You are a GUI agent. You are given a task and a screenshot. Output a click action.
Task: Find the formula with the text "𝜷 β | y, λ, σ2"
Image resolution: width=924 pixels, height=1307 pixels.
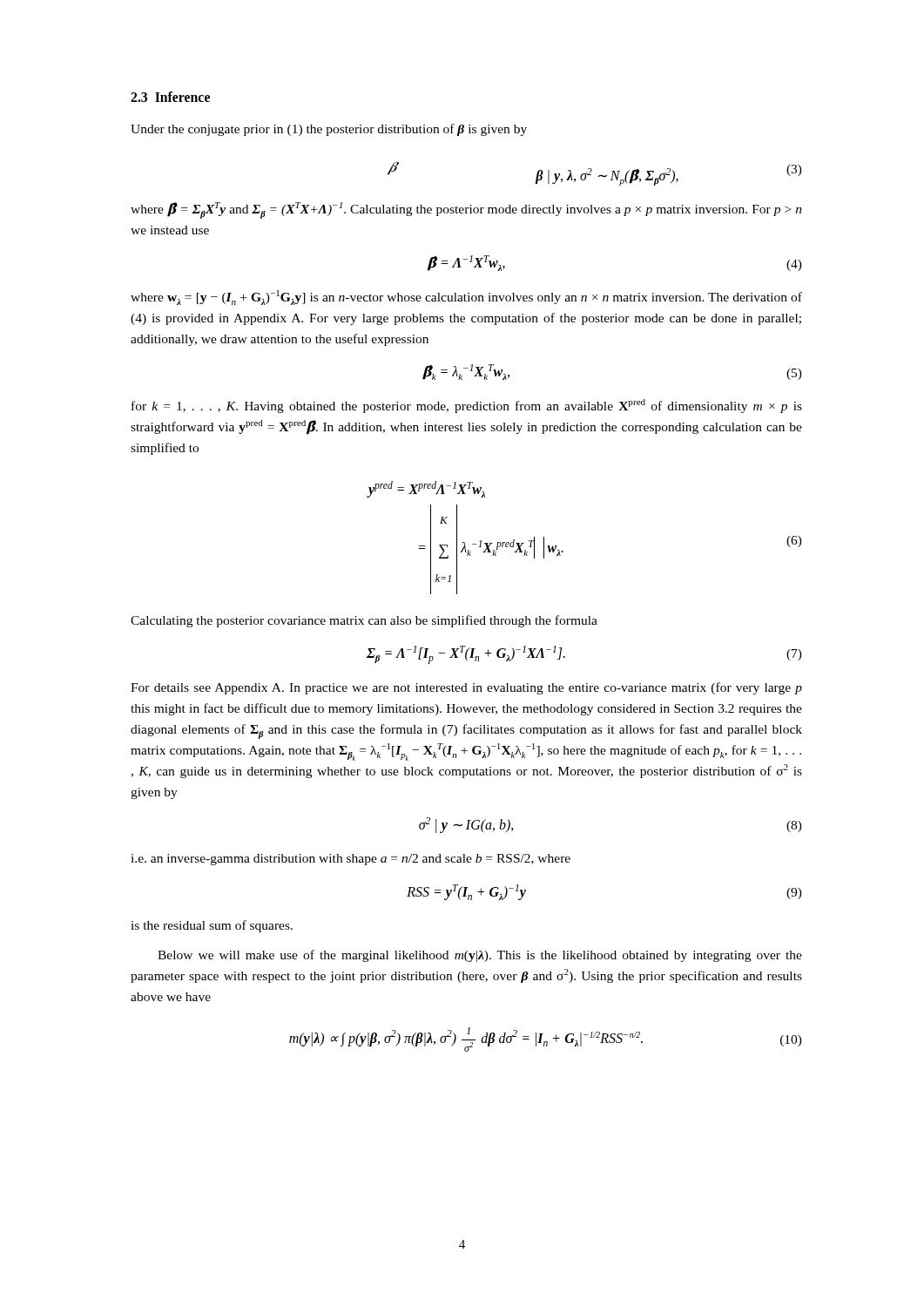528,169
